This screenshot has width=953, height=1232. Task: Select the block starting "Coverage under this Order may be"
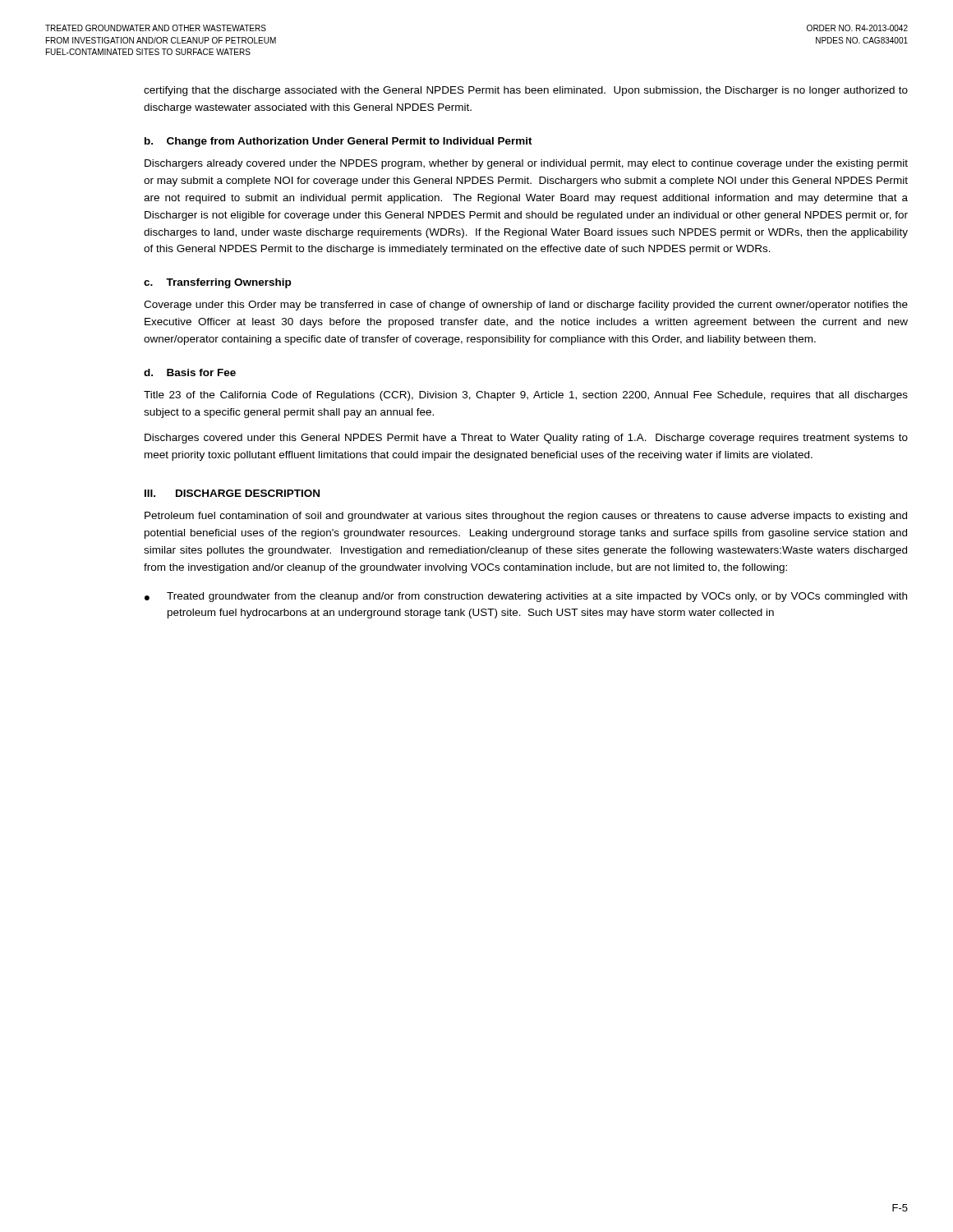pos(526,322)
